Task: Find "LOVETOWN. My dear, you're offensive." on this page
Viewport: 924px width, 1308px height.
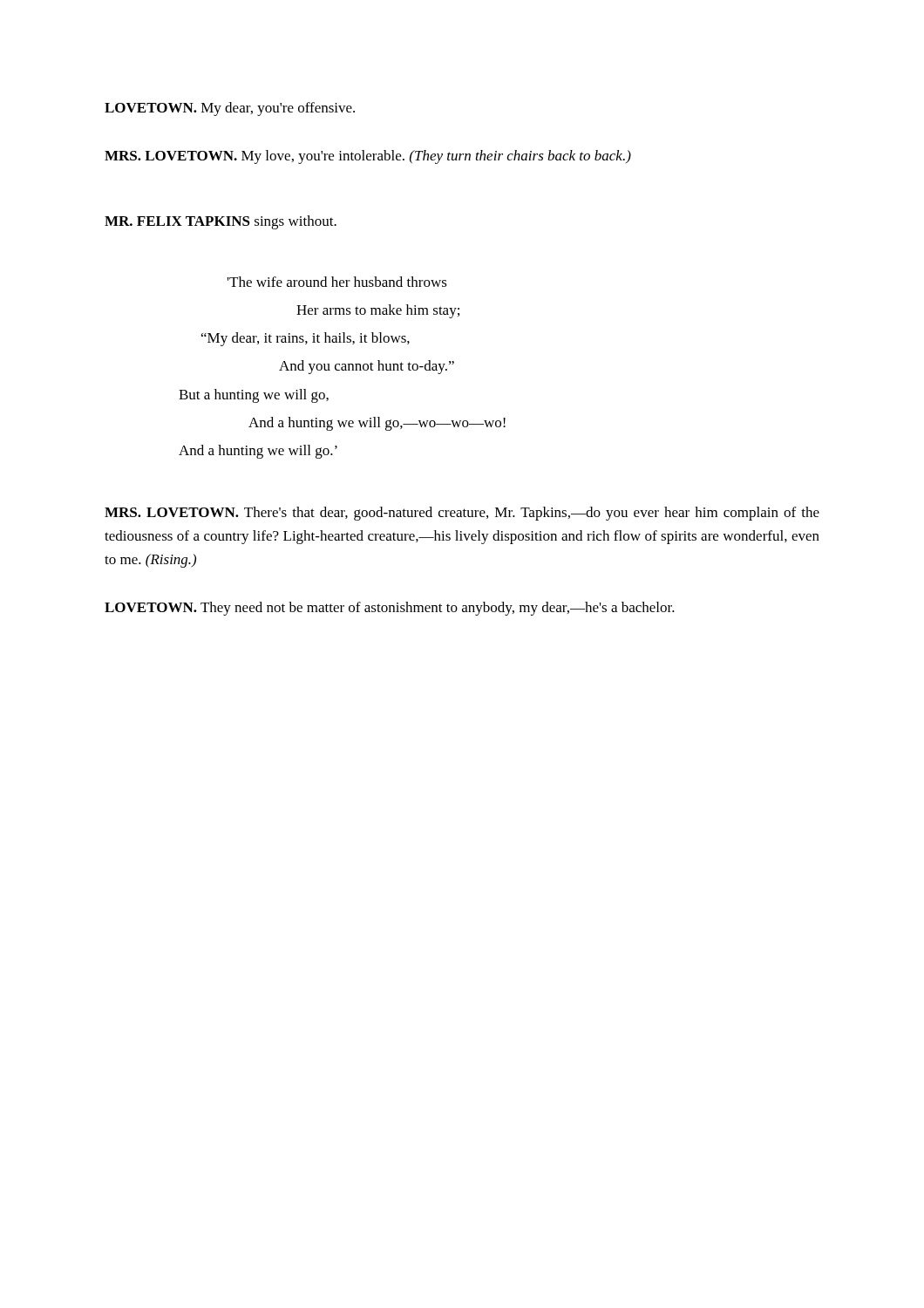Action: pyautogui.click(x=230, y=108)
